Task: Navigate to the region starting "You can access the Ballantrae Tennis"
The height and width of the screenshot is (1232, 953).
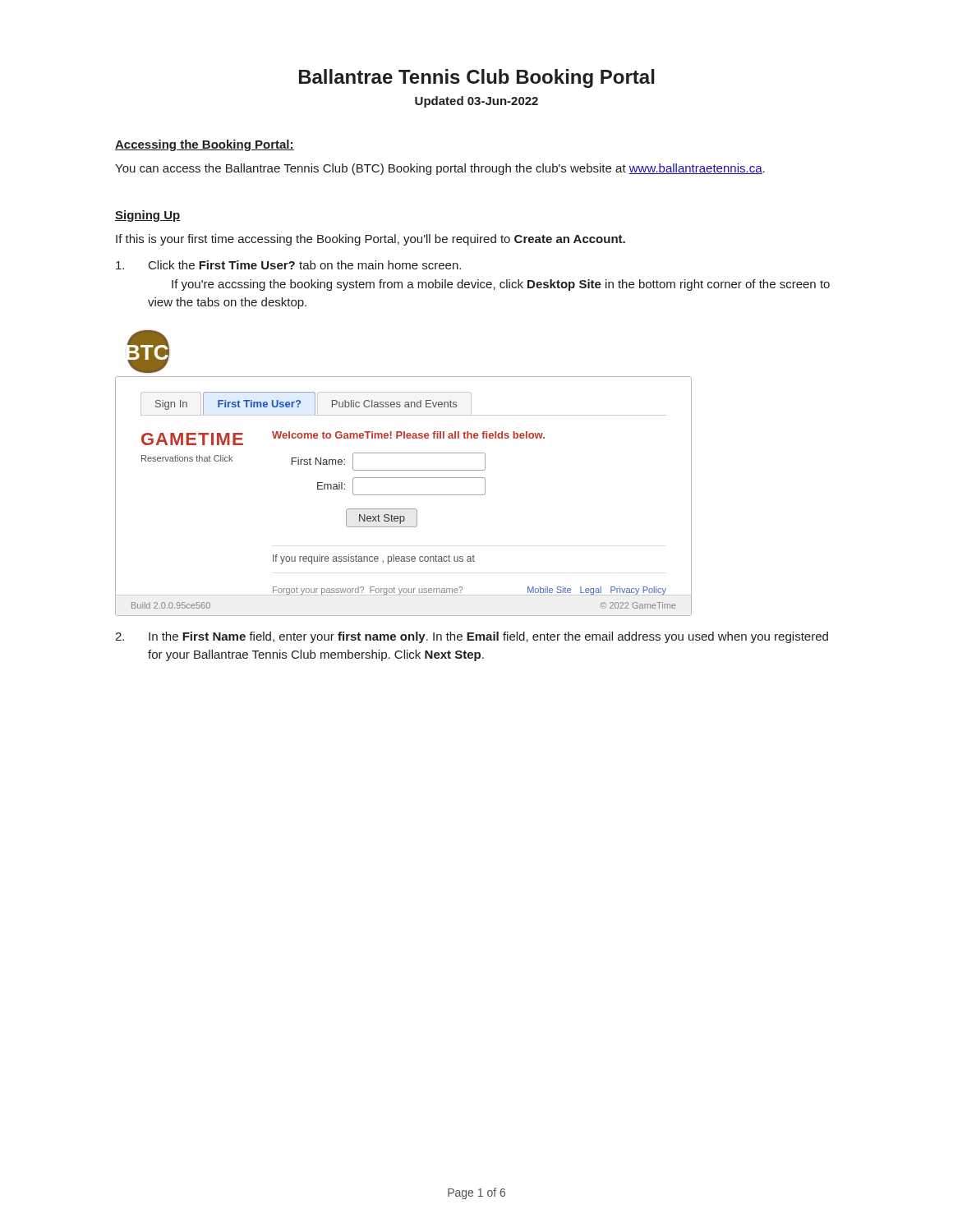Action: (440, 168)
